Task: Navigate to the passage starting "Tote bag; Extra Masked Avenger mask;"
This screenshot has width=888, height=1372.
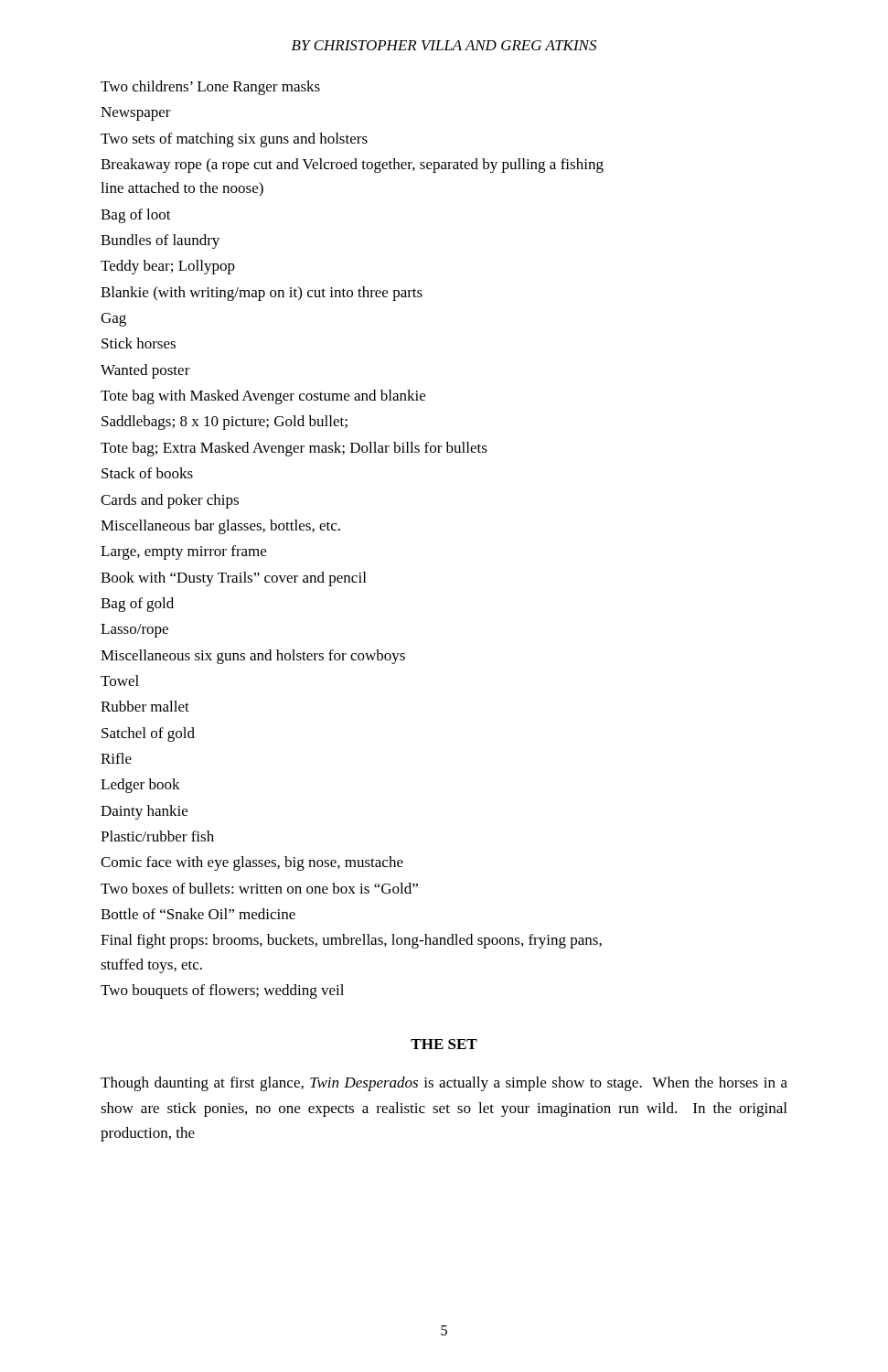Action: click(x=294, y=448)
